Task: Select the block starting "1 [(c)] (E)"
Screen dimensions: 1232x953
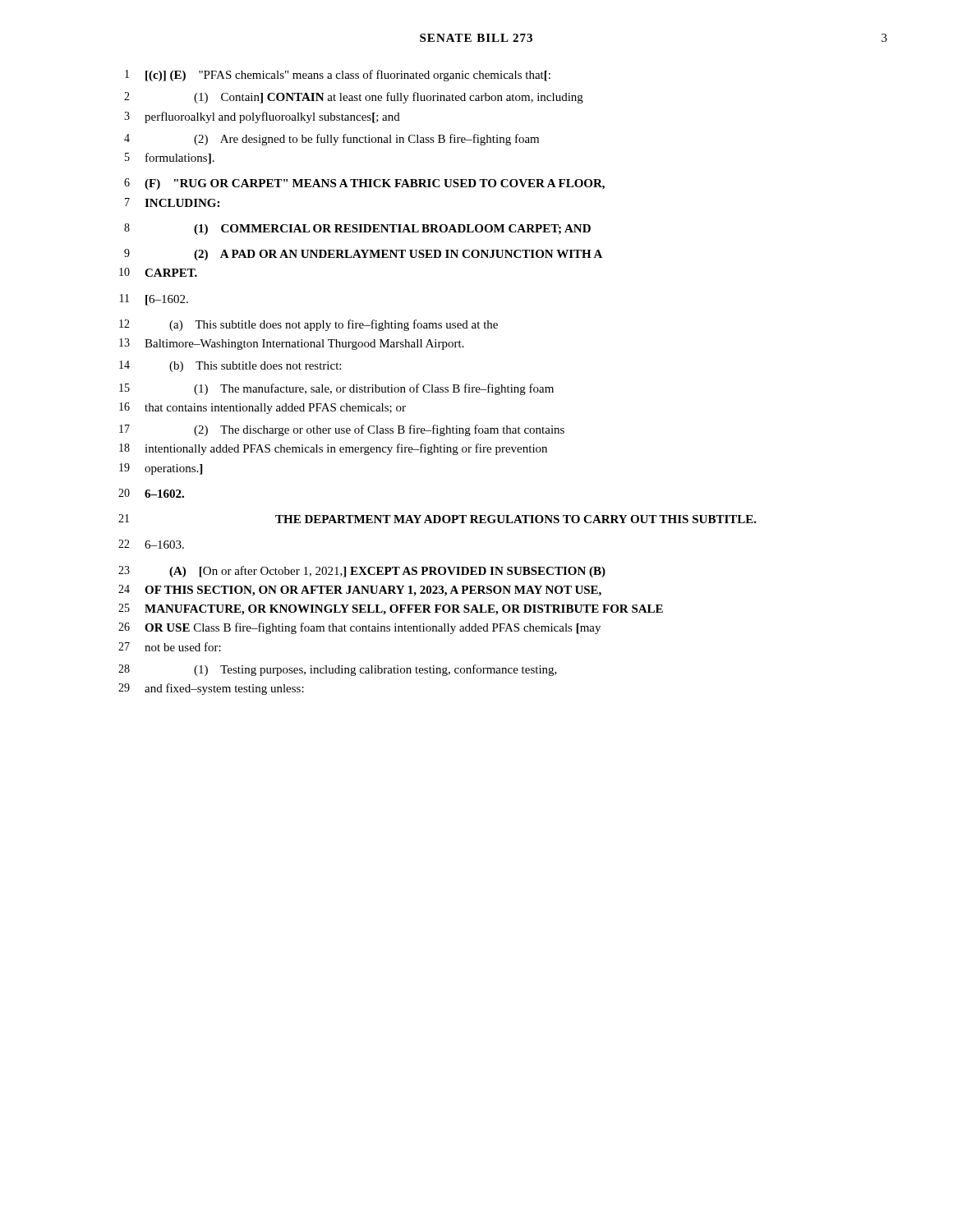Action: pos(493,75)
